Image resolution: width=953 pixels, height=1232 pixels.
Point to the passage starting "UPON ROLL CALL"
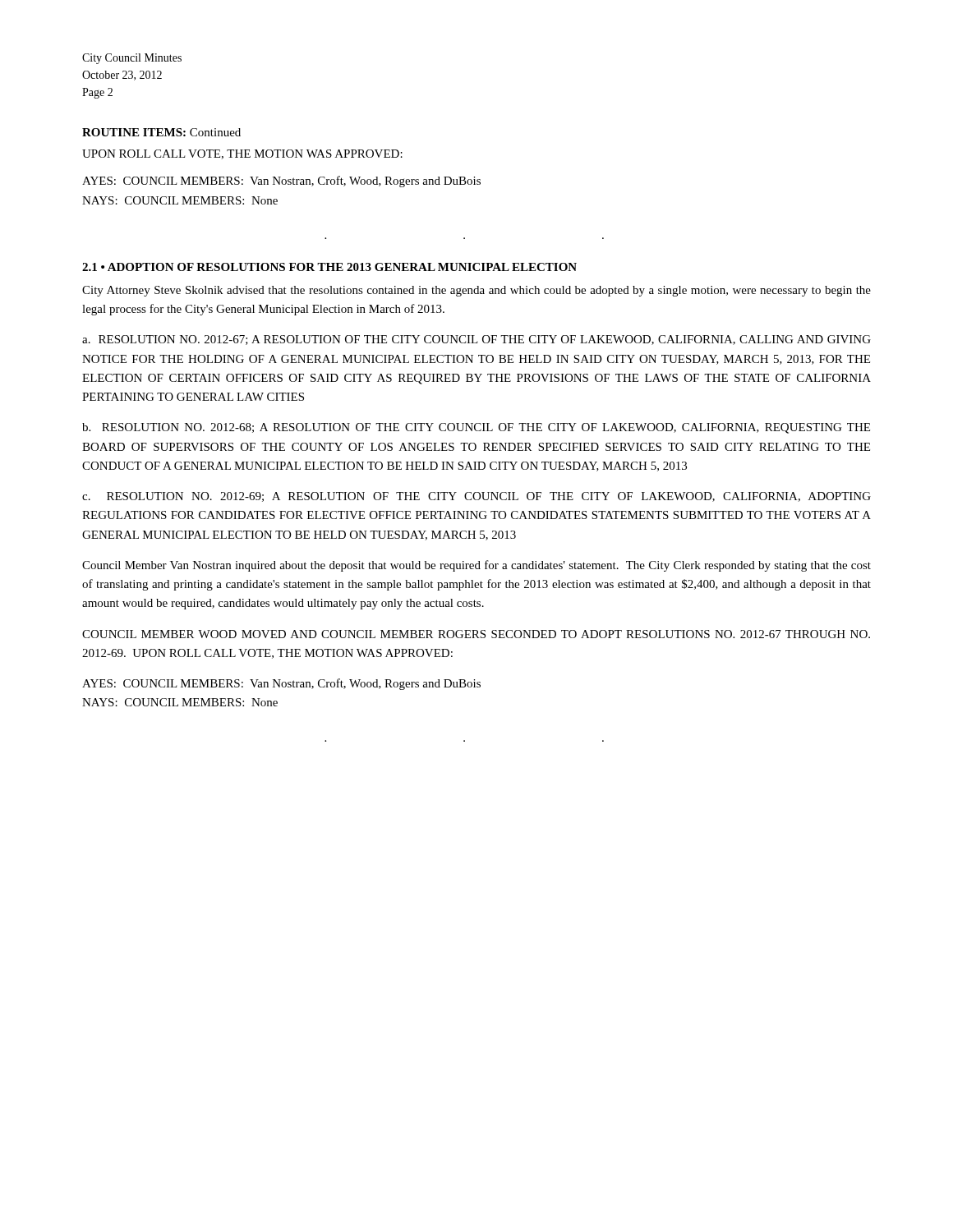(243, 154)
